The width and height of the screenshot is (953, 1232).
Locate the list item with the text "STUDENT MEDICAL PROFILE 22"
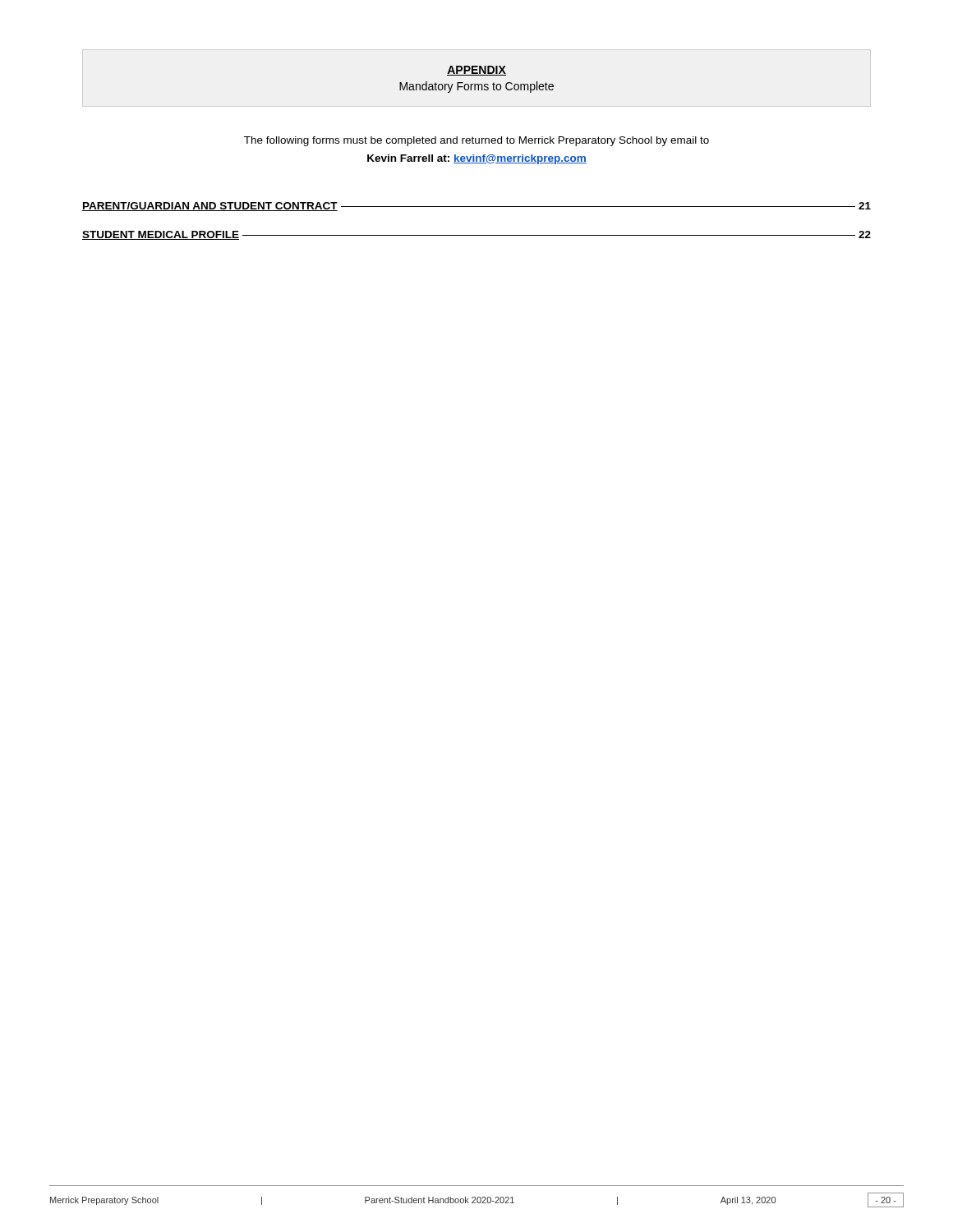pos(476,235)
